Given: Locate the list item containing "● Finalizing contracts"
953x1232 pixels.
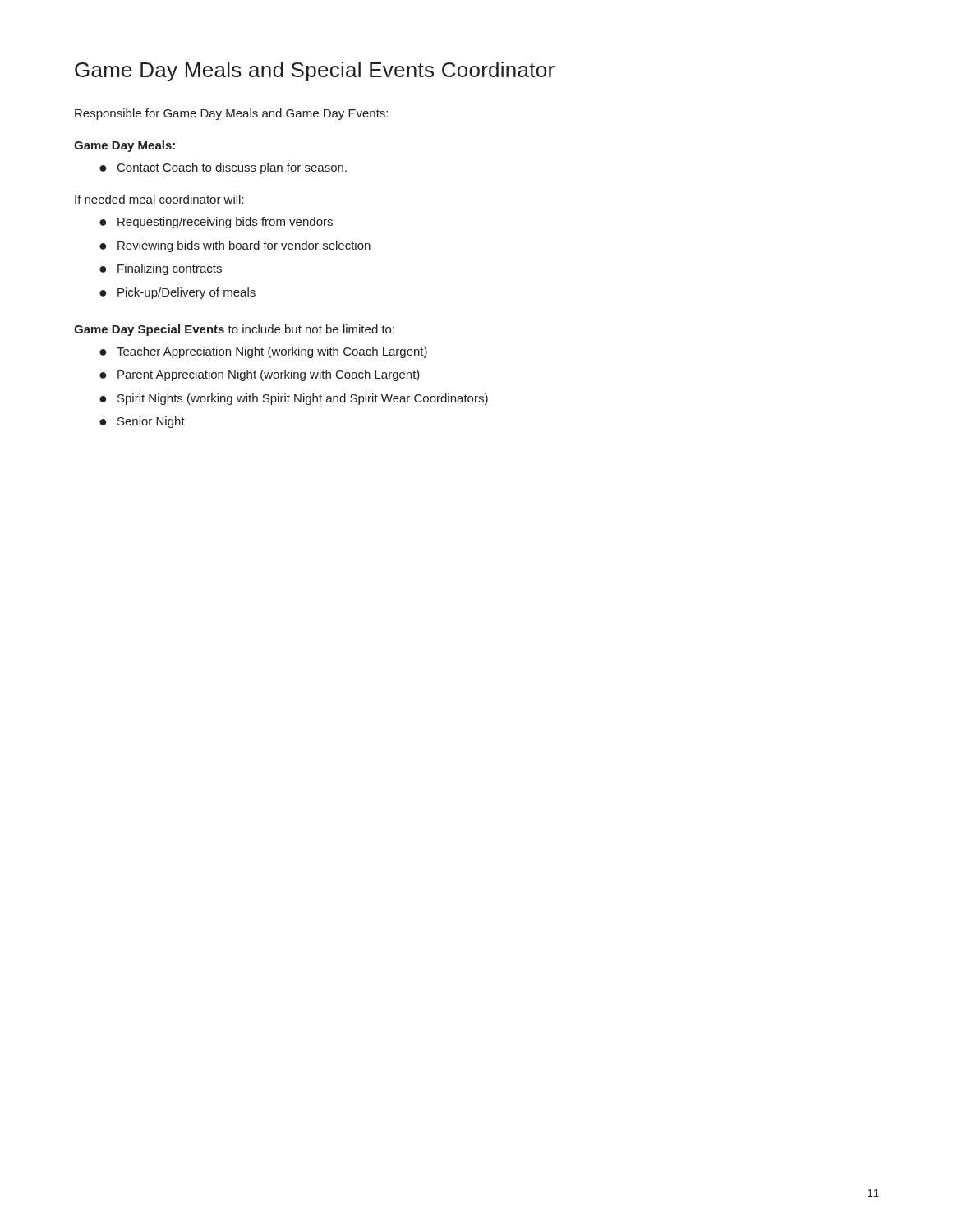Looking at the screenshot, I should pyautogui.click(x=161, y=269).
